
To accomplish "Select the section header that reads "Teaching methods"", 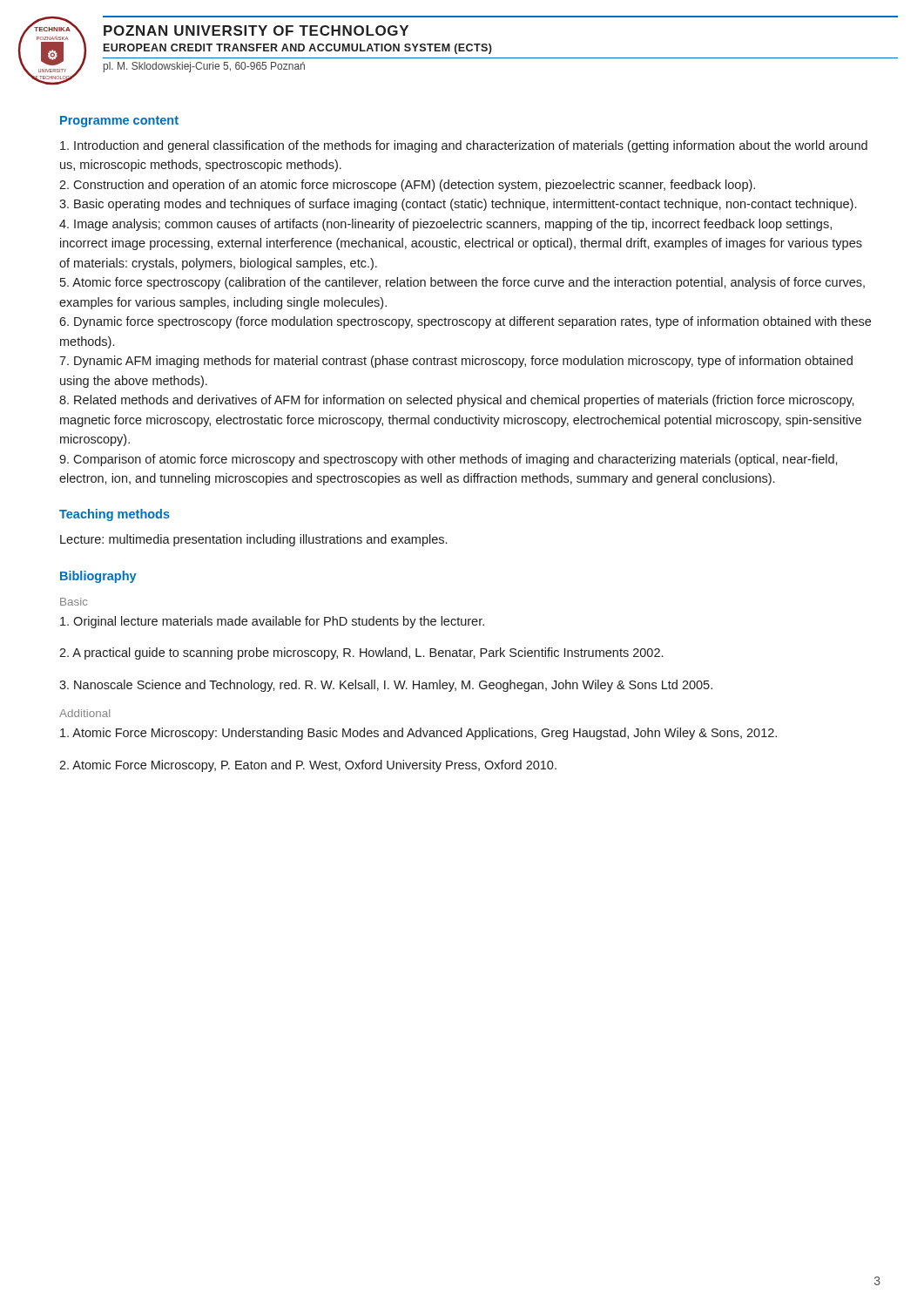I will pos(115,515).
